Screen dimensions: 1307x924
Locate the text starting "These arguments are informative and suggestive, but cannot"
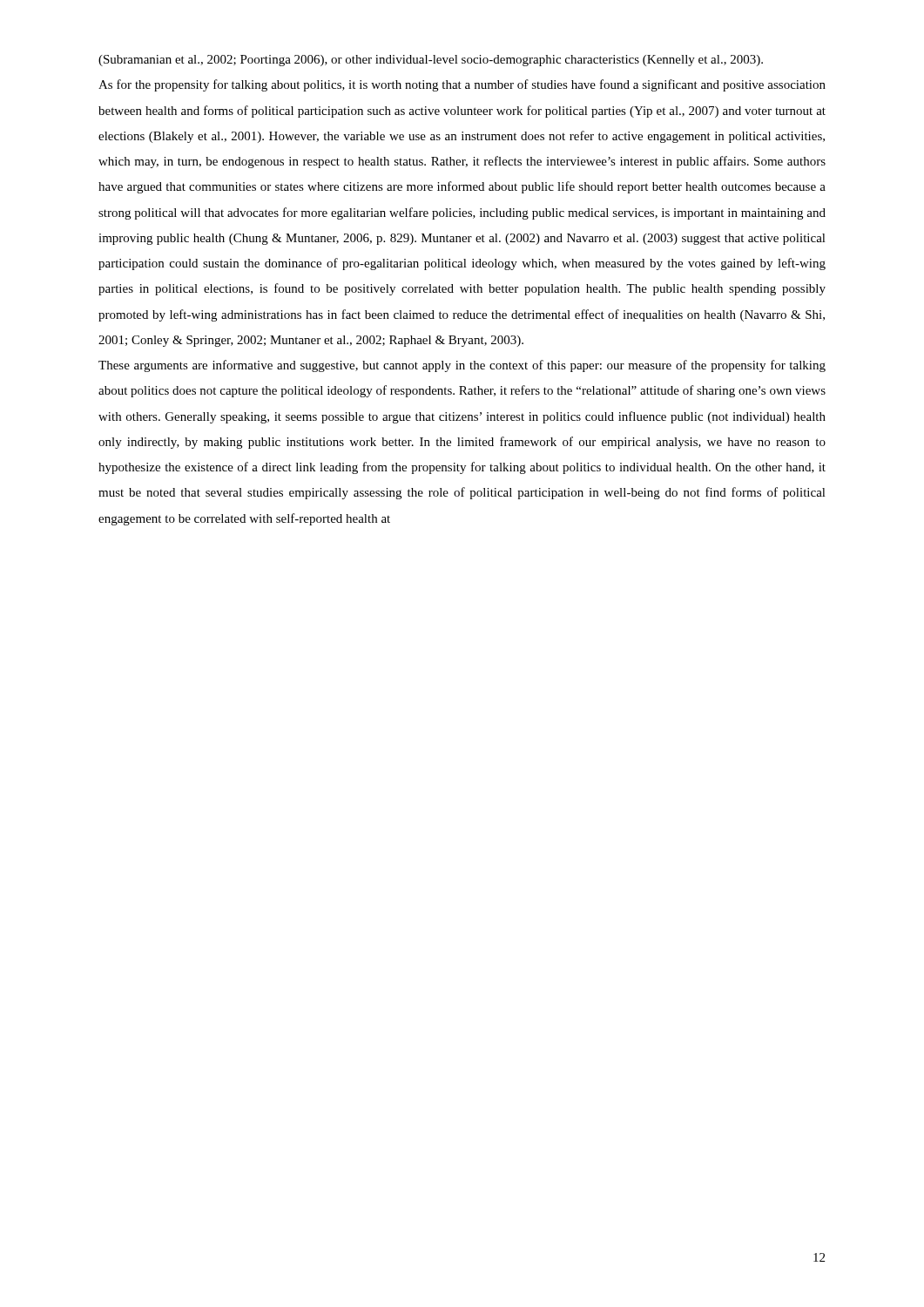tap(462, 442)
